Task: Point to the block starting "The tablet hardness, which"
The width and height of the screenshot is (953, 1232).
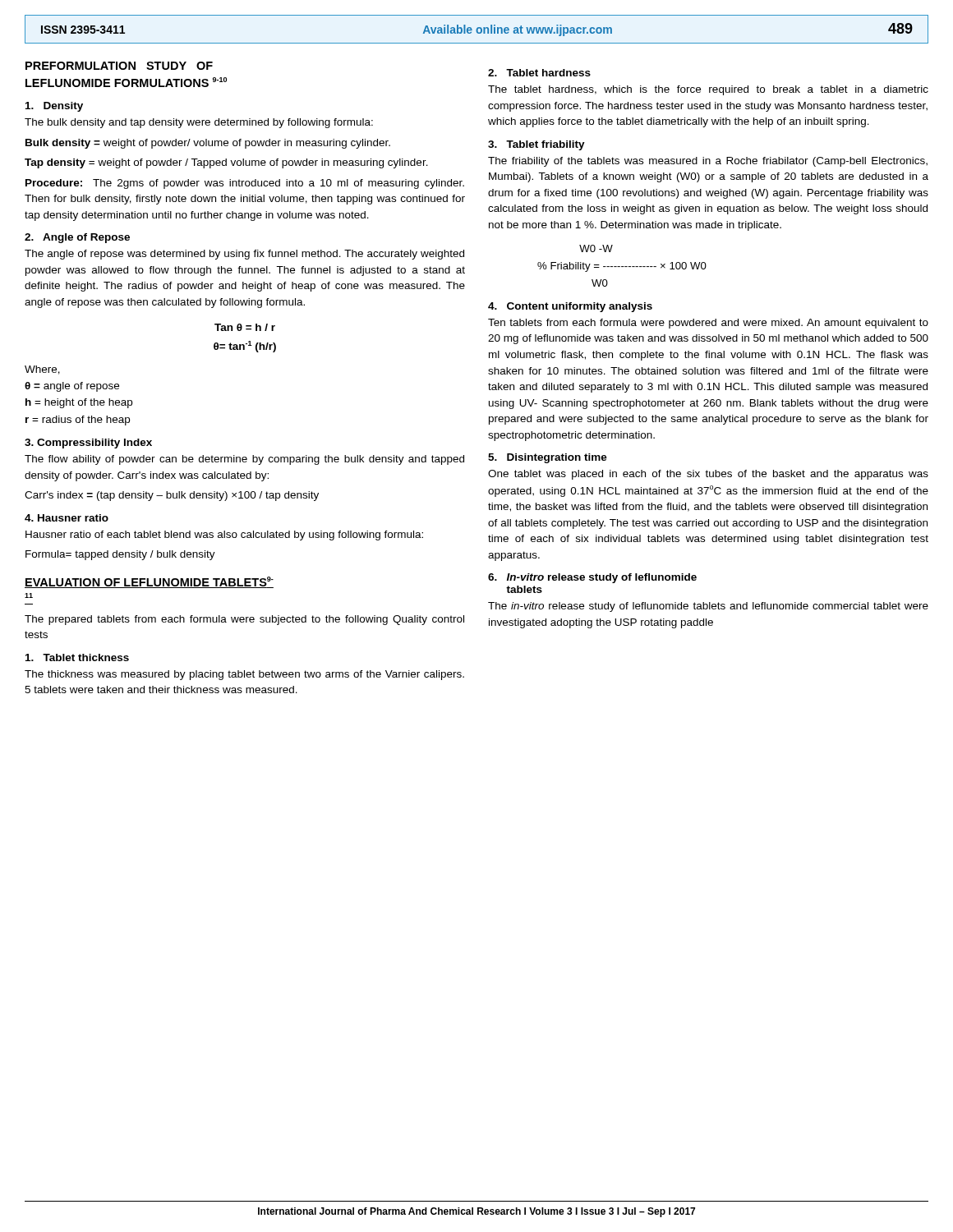Action: click(708, 105)
